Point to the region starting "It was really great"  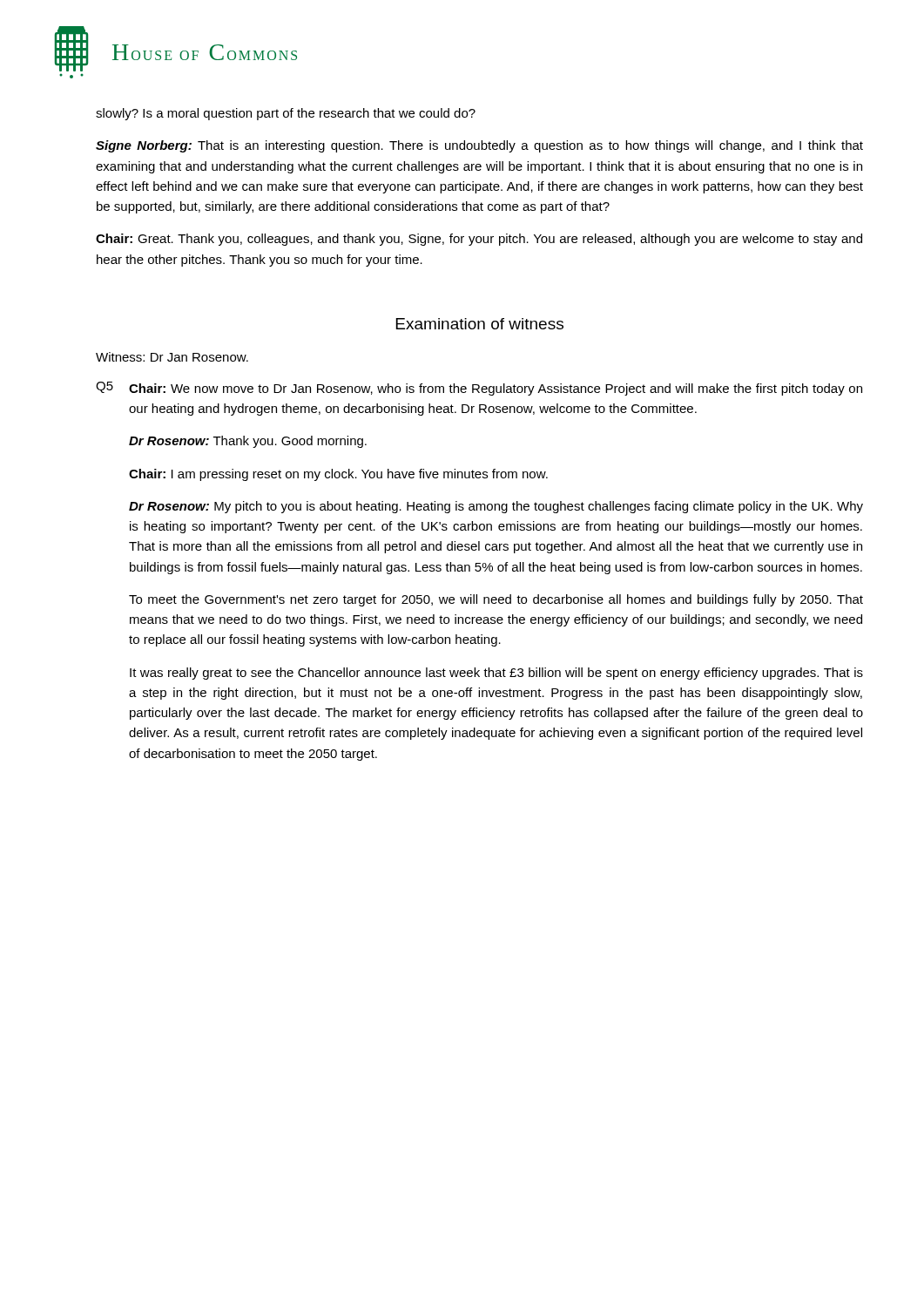[x=496, y=712]
